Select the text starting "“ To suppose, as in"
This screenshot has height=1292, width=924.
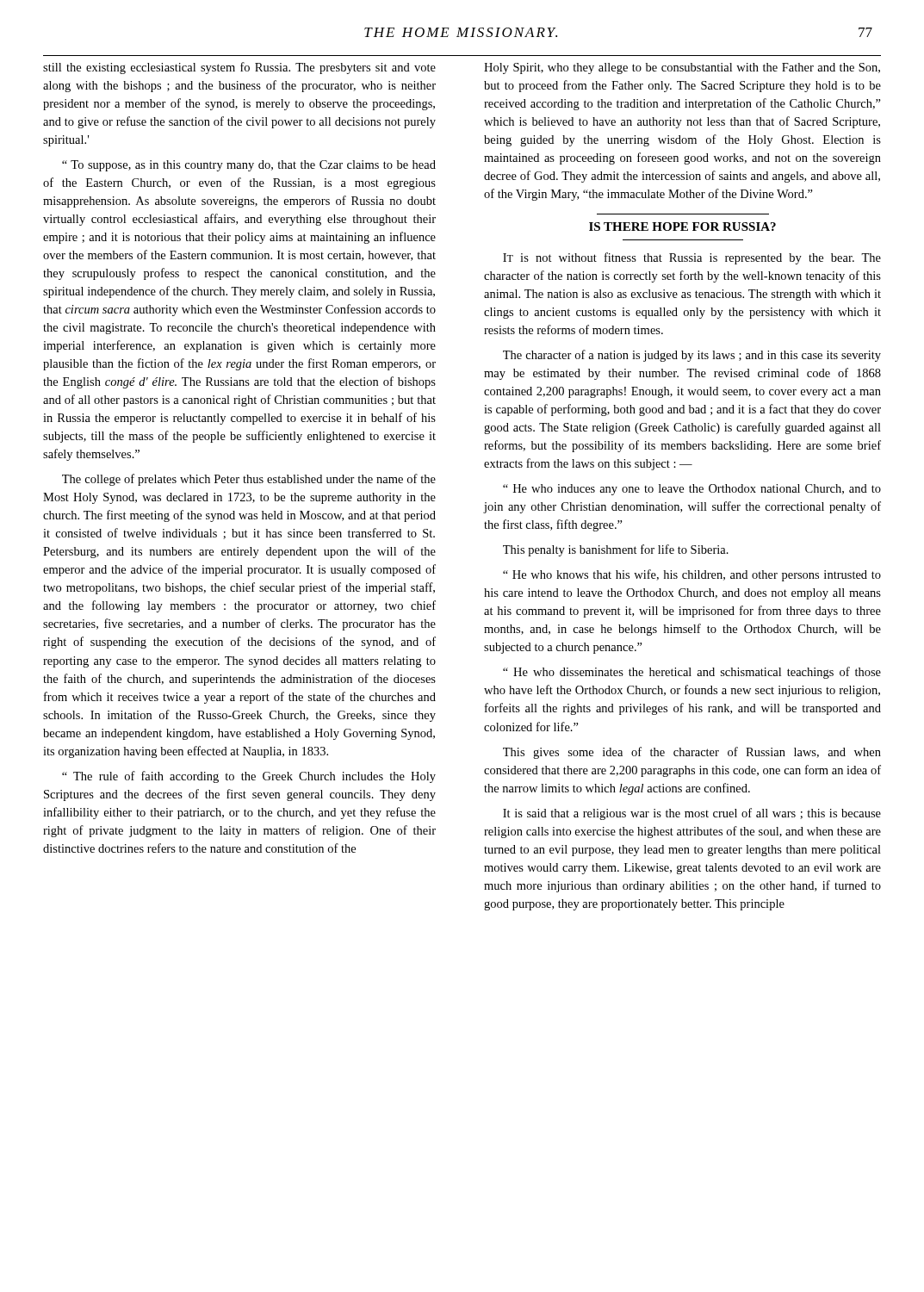click(239, 310)
